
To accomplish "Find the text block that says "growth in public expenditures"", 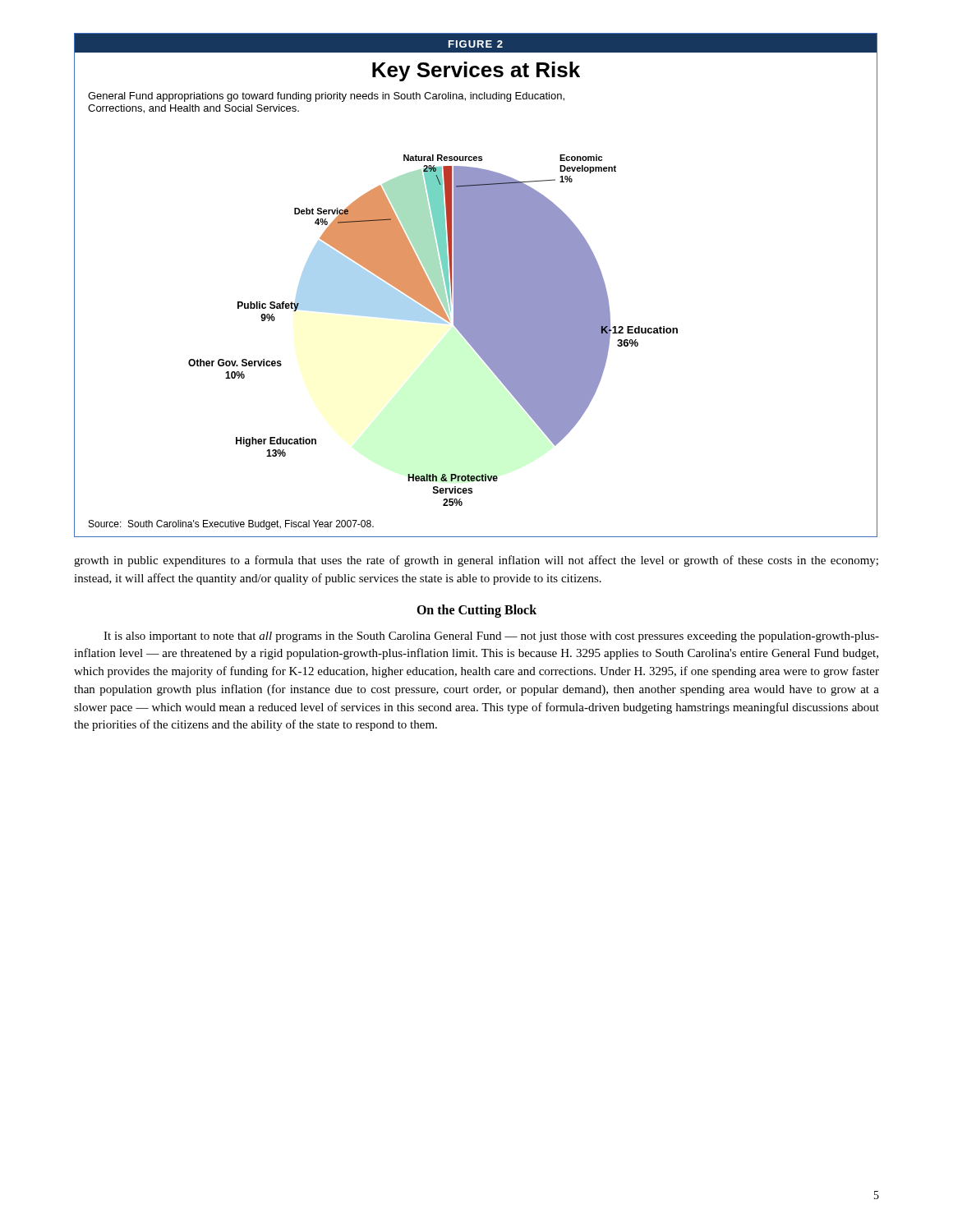I will click(x=476, y=569).
